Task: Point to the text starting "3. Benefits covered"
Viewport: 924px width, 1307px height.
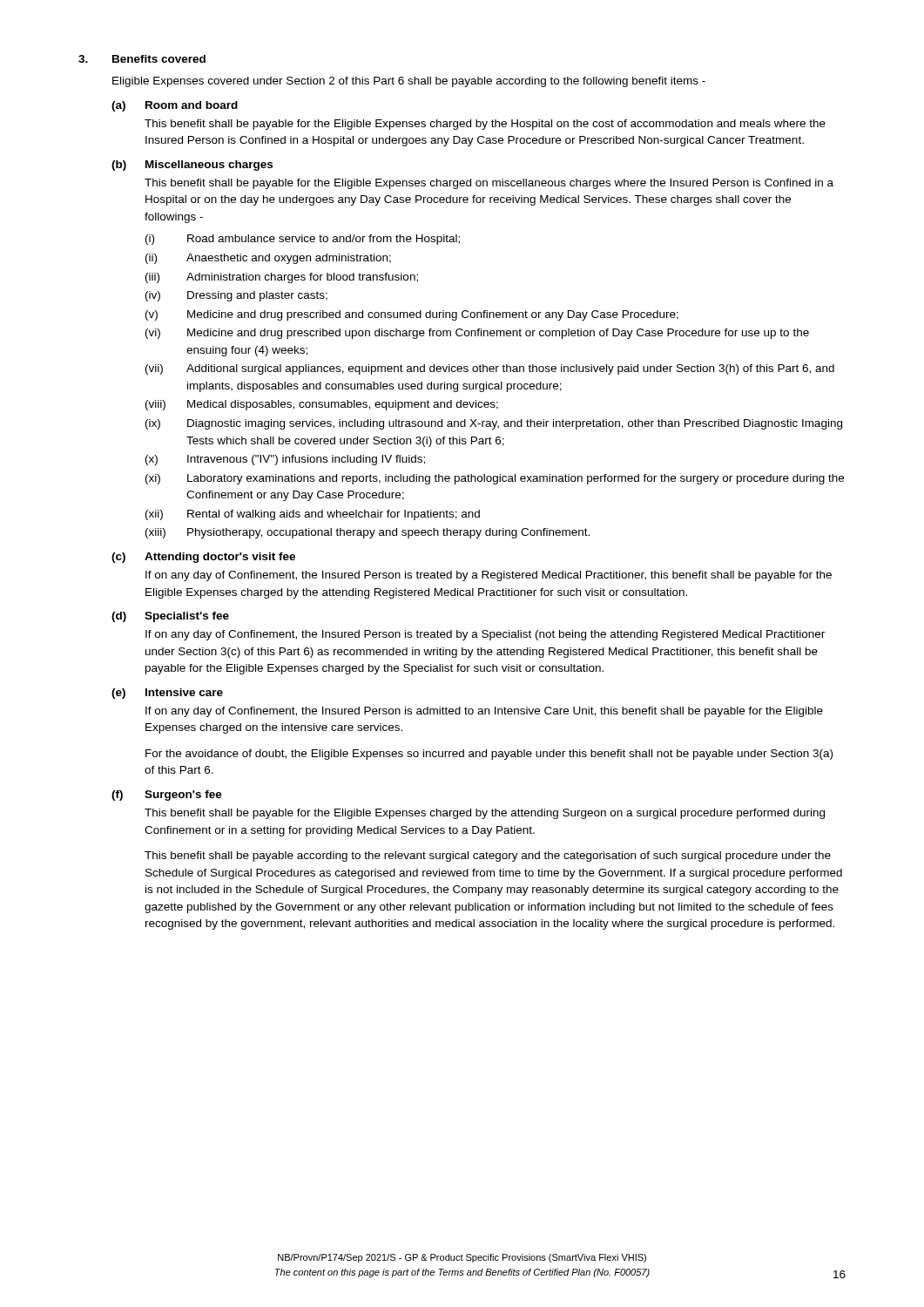Action: point(142,59)
